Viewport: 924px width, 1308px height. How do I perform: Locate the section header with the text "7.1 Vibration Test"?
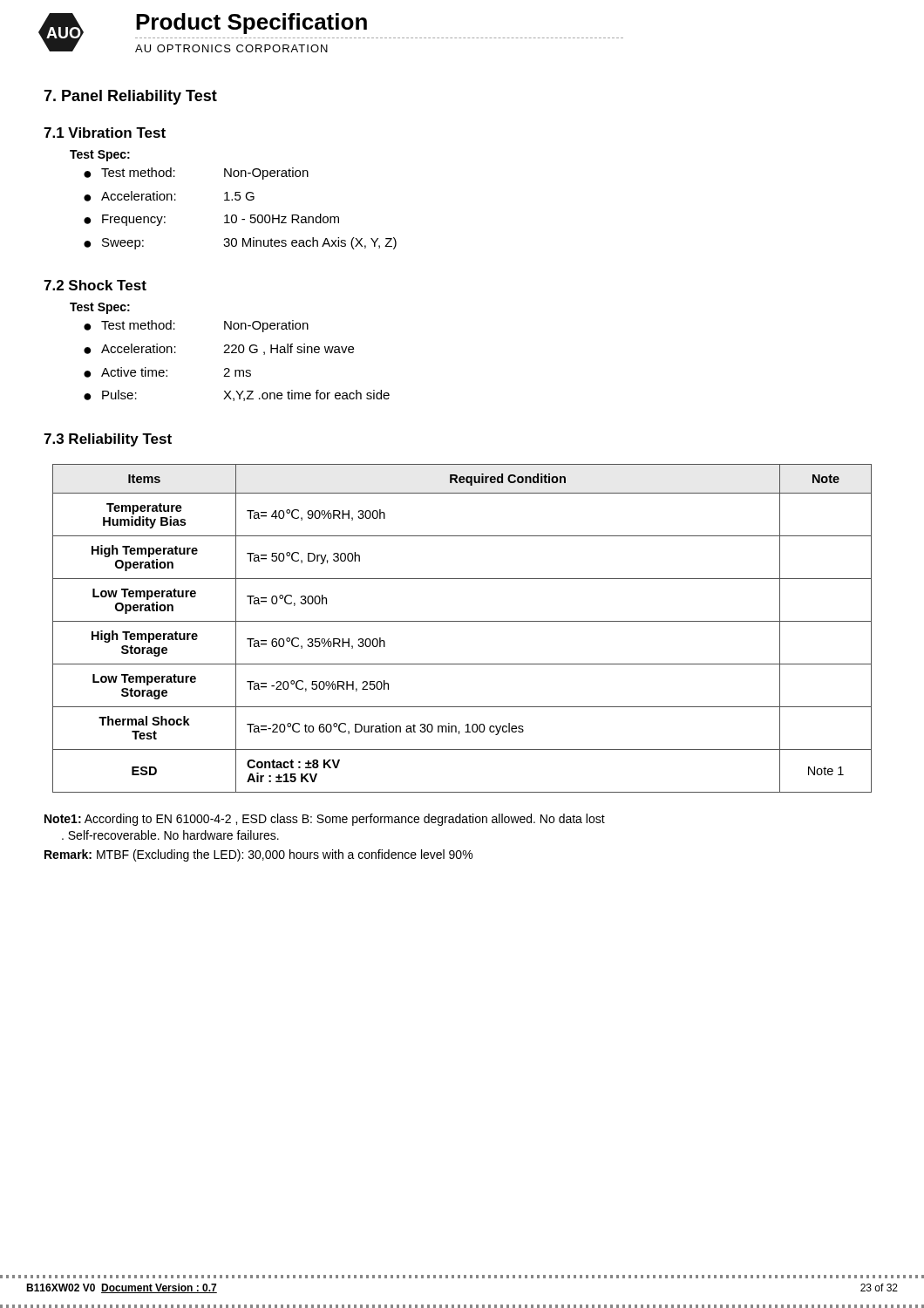click(105, 133)
